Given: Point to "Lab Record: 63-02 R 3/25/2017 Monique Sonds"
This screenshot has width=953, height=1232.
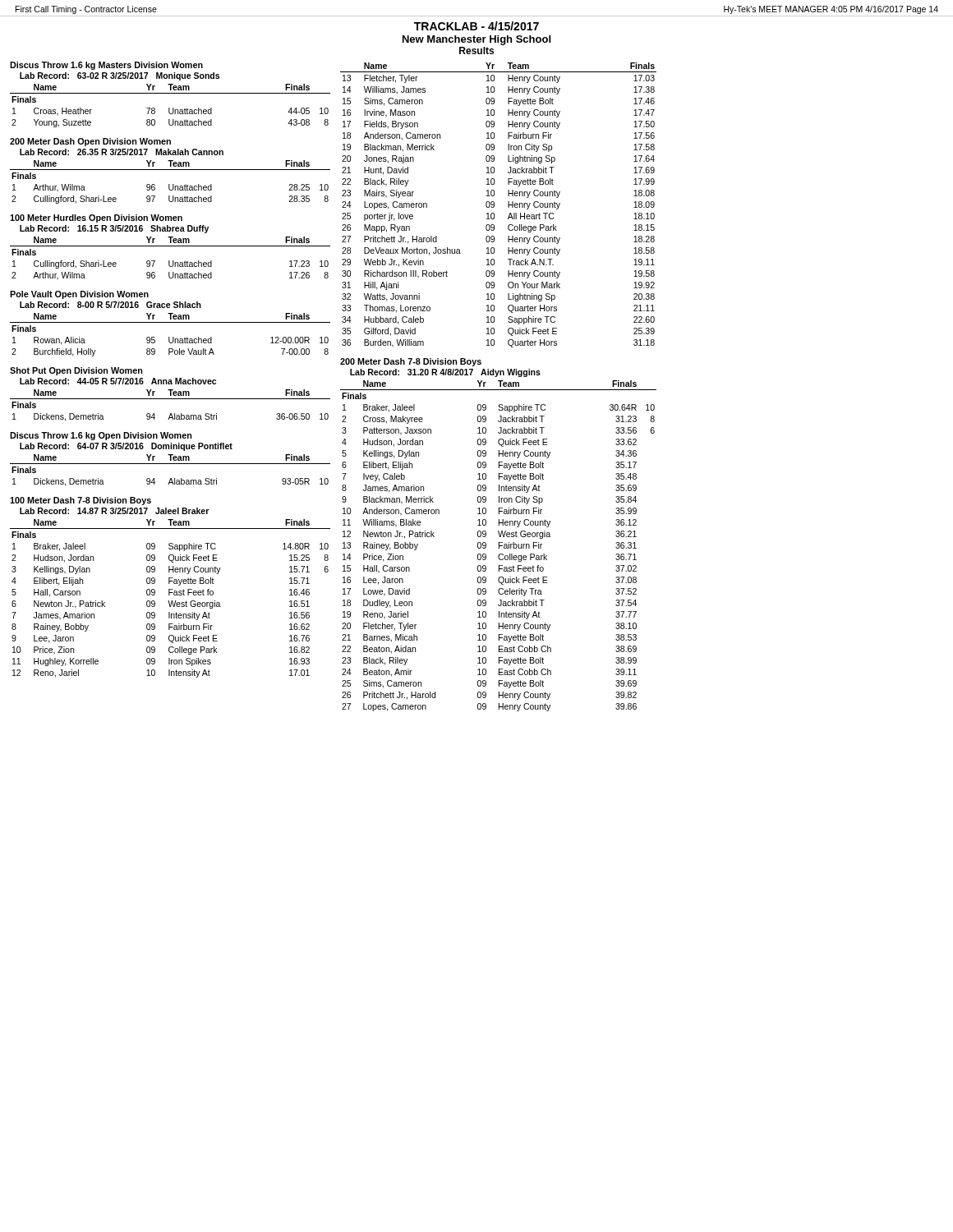Looking at the screenshot, I should coord(115,76).
